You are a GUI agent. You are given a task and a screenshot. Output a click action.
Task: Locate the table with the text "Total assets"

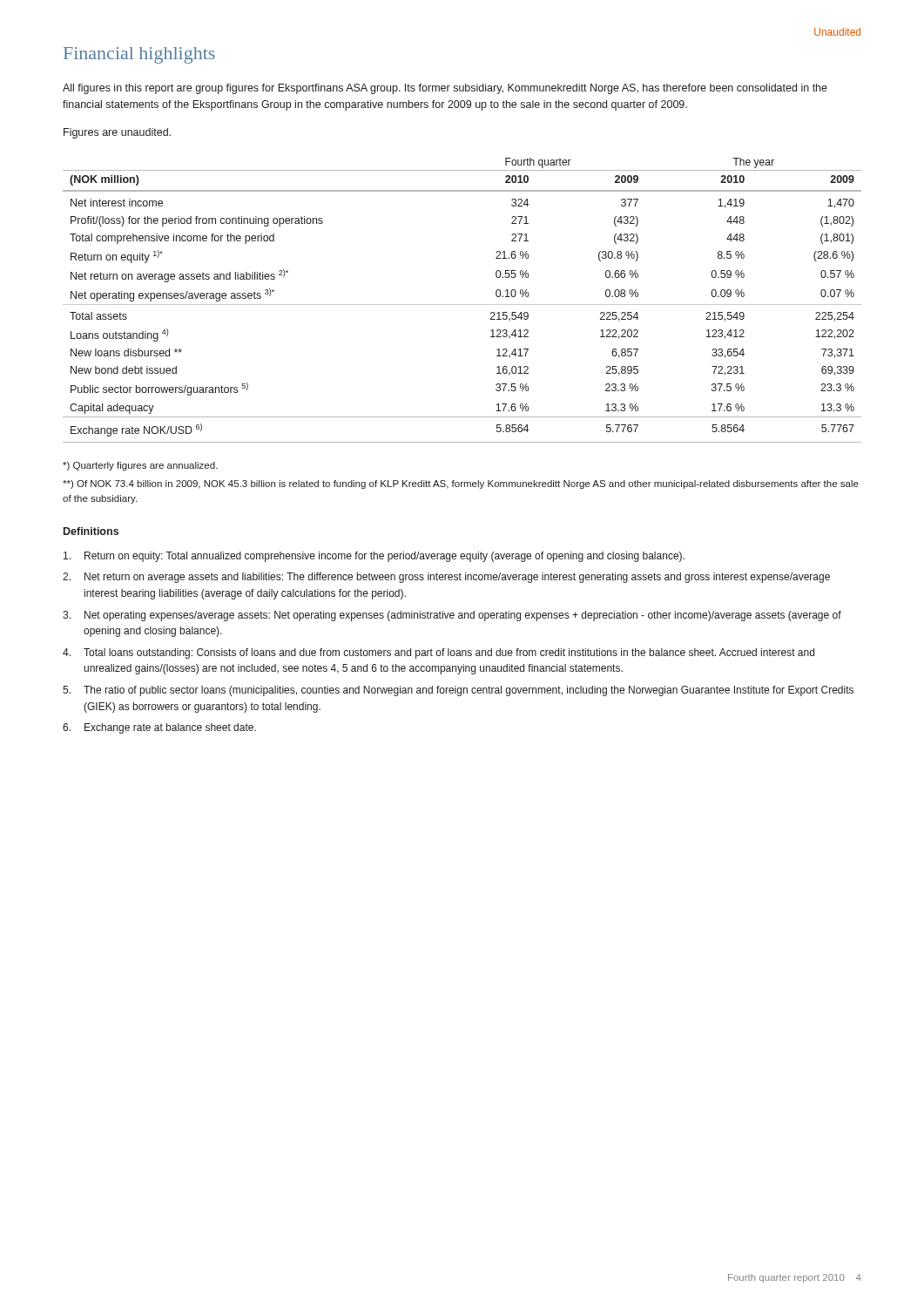click(462, 297)
